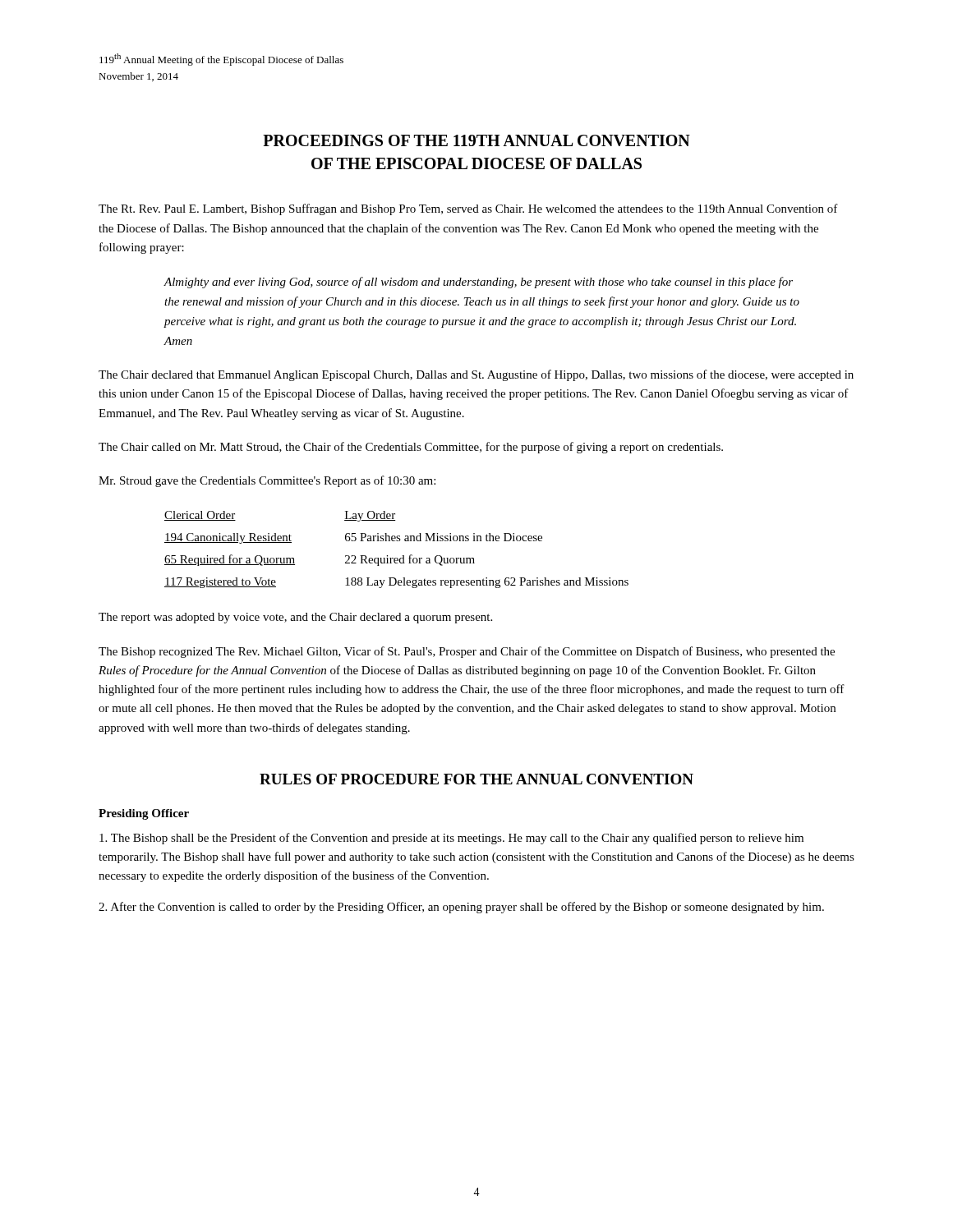Find the list item with the text "2. After the Convention is called"
The height and width of the screenshot is (1232, 953).
point(462,906)
